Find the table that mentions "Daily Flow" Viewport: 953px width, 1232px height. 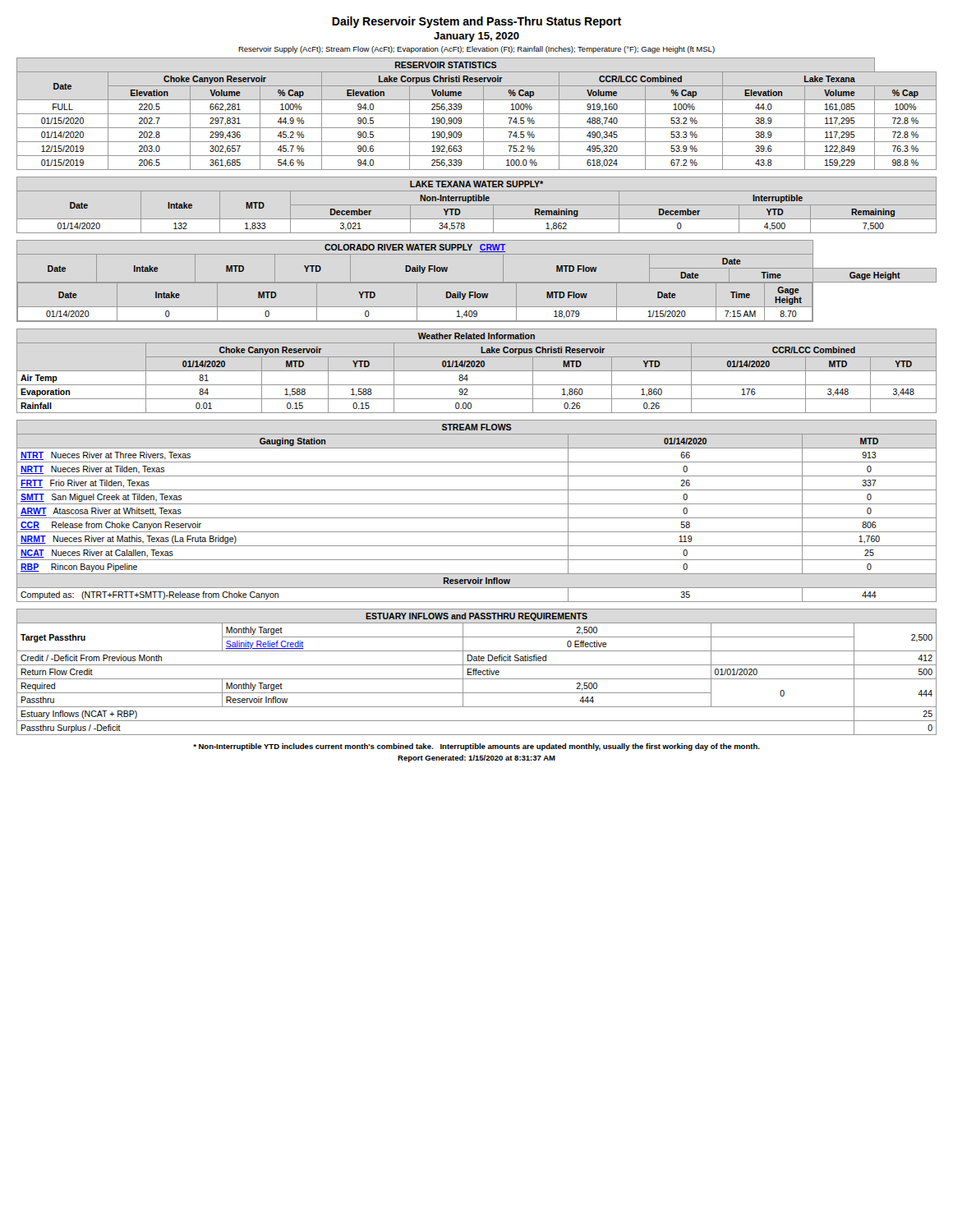(476, 281)
